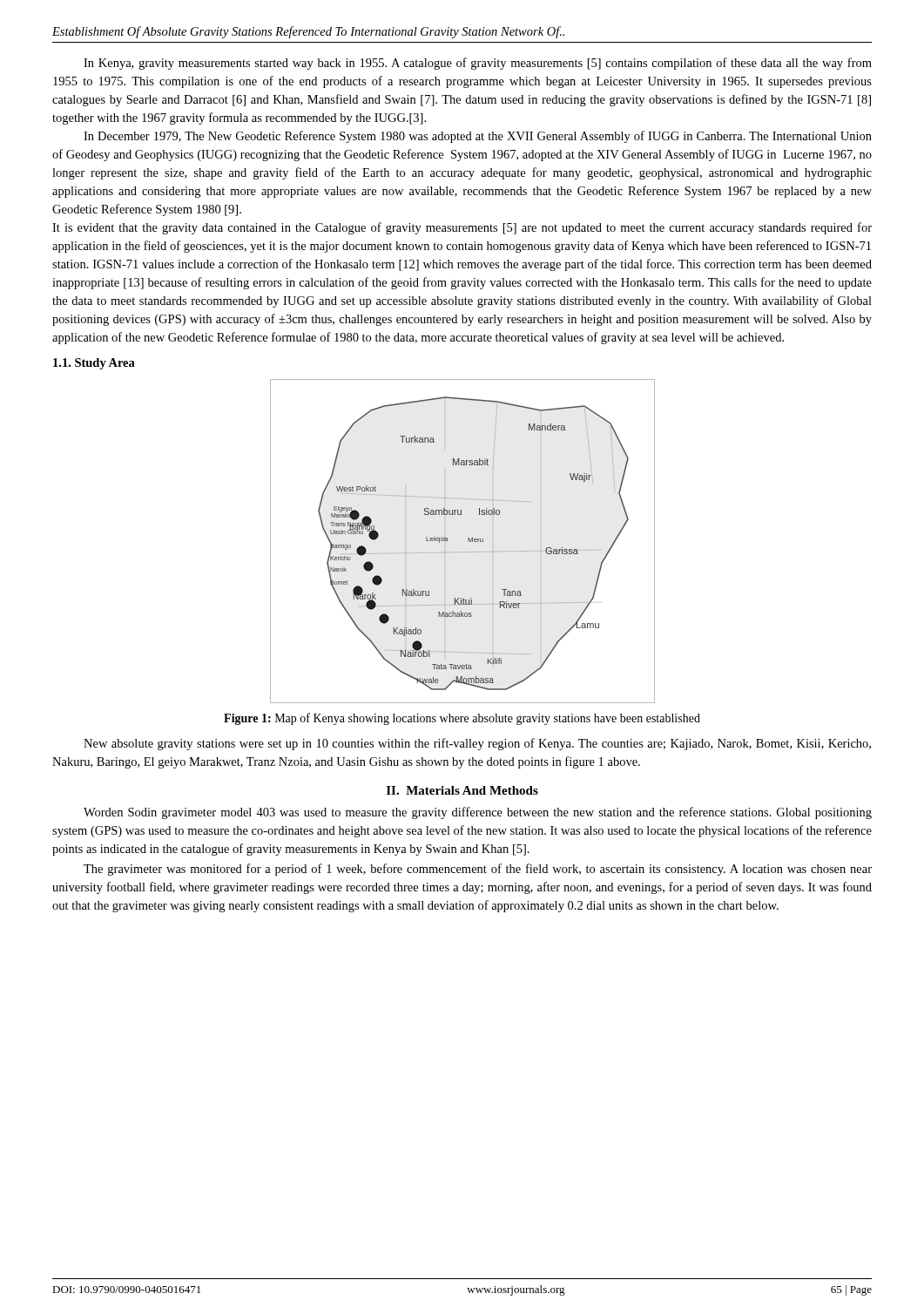Find the caption that says "Figure 1: Map of Kenya showing locations"

(x=462, y=719)
